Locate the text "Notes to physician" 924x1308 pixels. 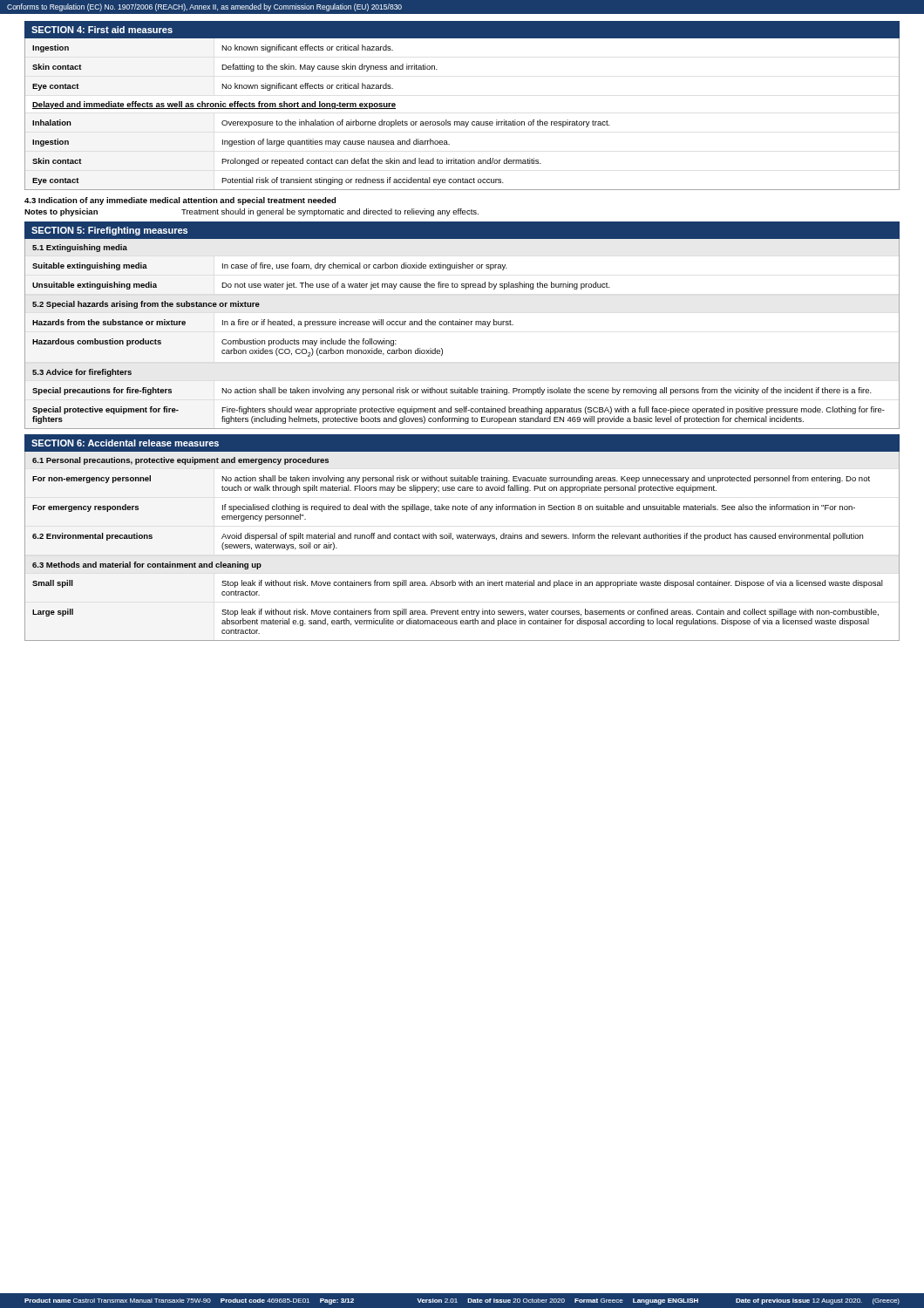click(61, 211)
